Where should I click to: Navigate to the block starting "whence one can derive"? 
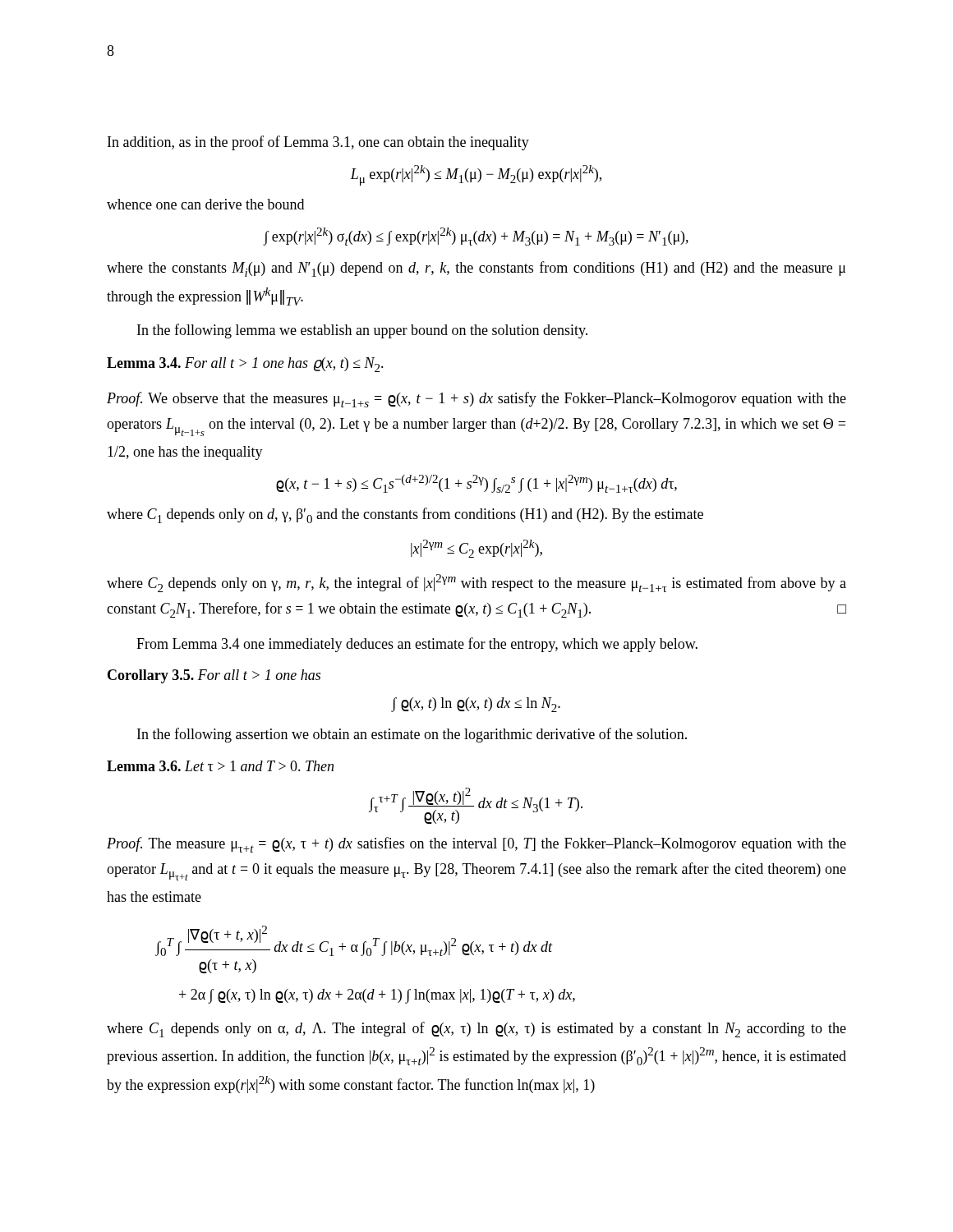click(205, 204)
